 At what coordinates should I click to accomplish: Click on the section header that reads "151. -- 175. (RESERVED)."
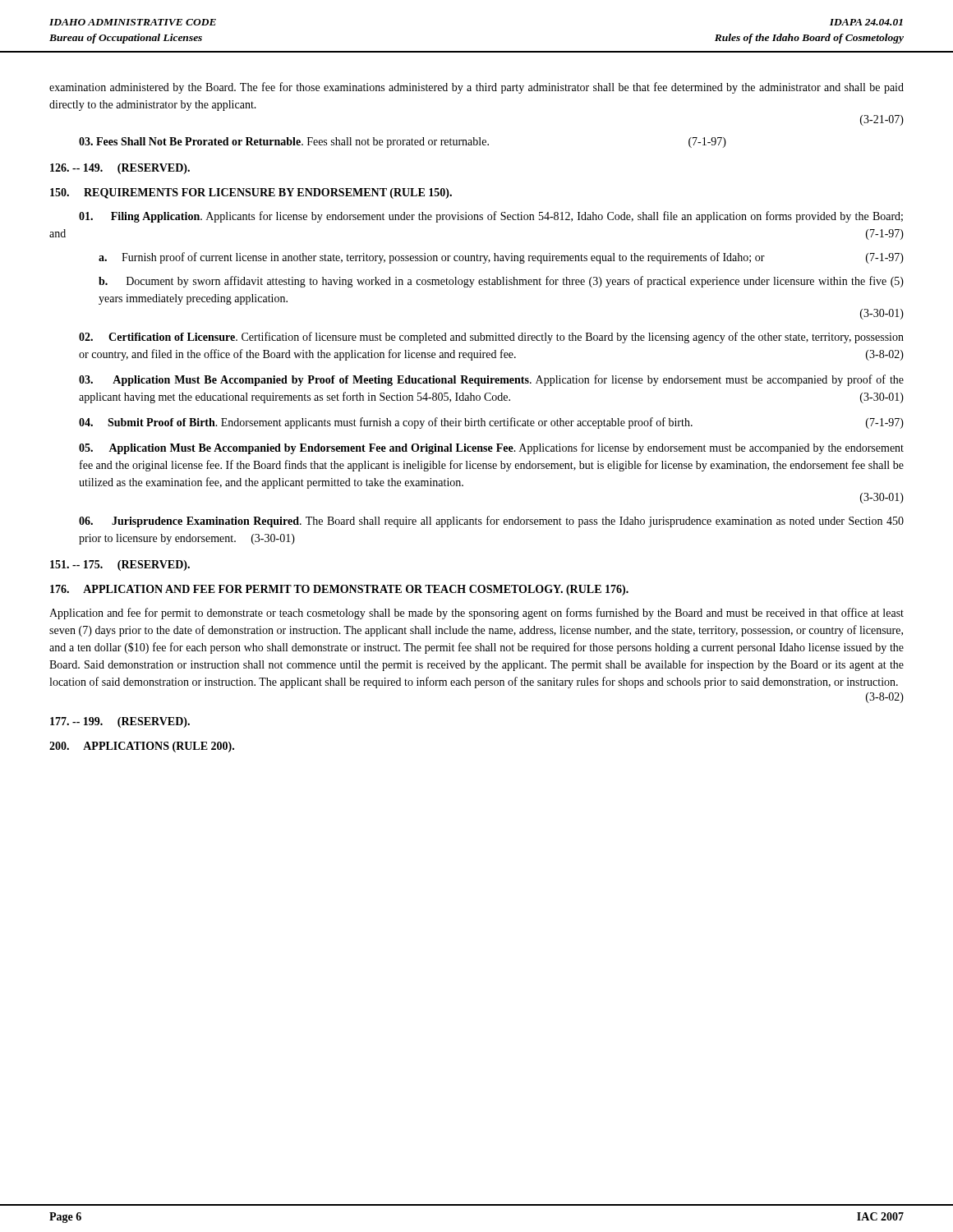pos(120,565)
